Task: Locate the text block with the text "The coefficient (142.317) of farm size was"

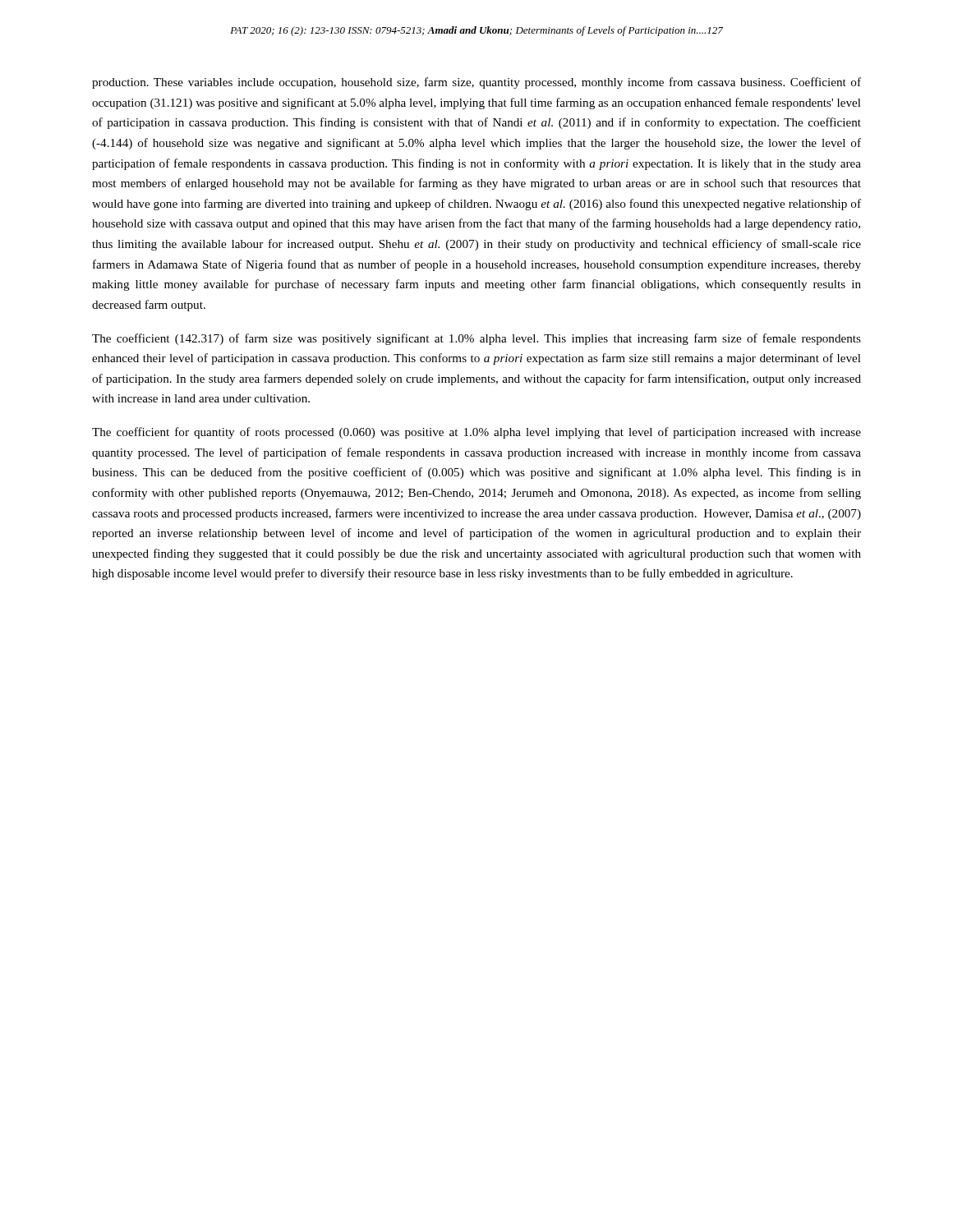Action: 476,368
